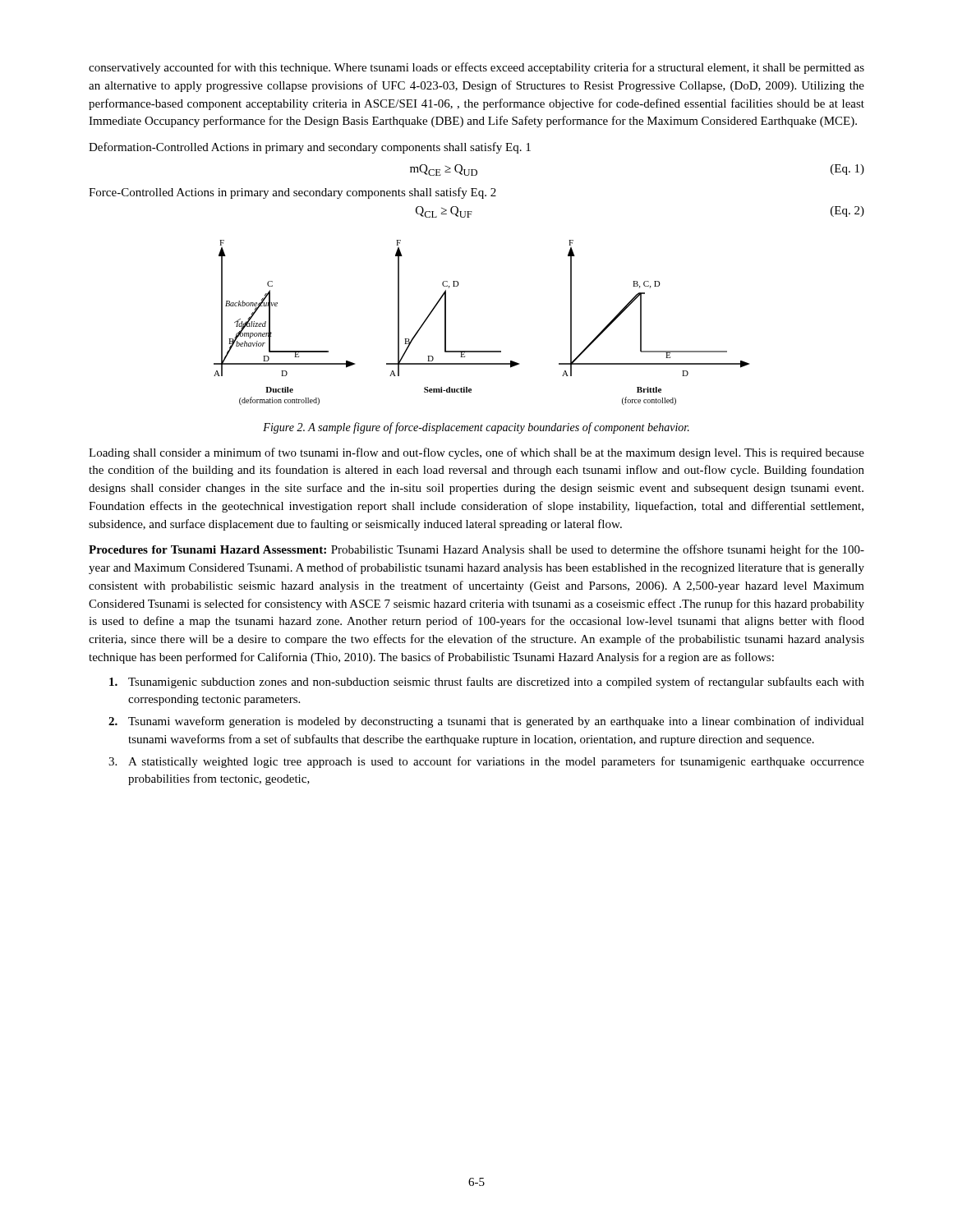The image size is (953, 1232).
Task: Locate the list item containing "3. A statistically weighted logic tree approach is"
Action: [x=486, y=771]
